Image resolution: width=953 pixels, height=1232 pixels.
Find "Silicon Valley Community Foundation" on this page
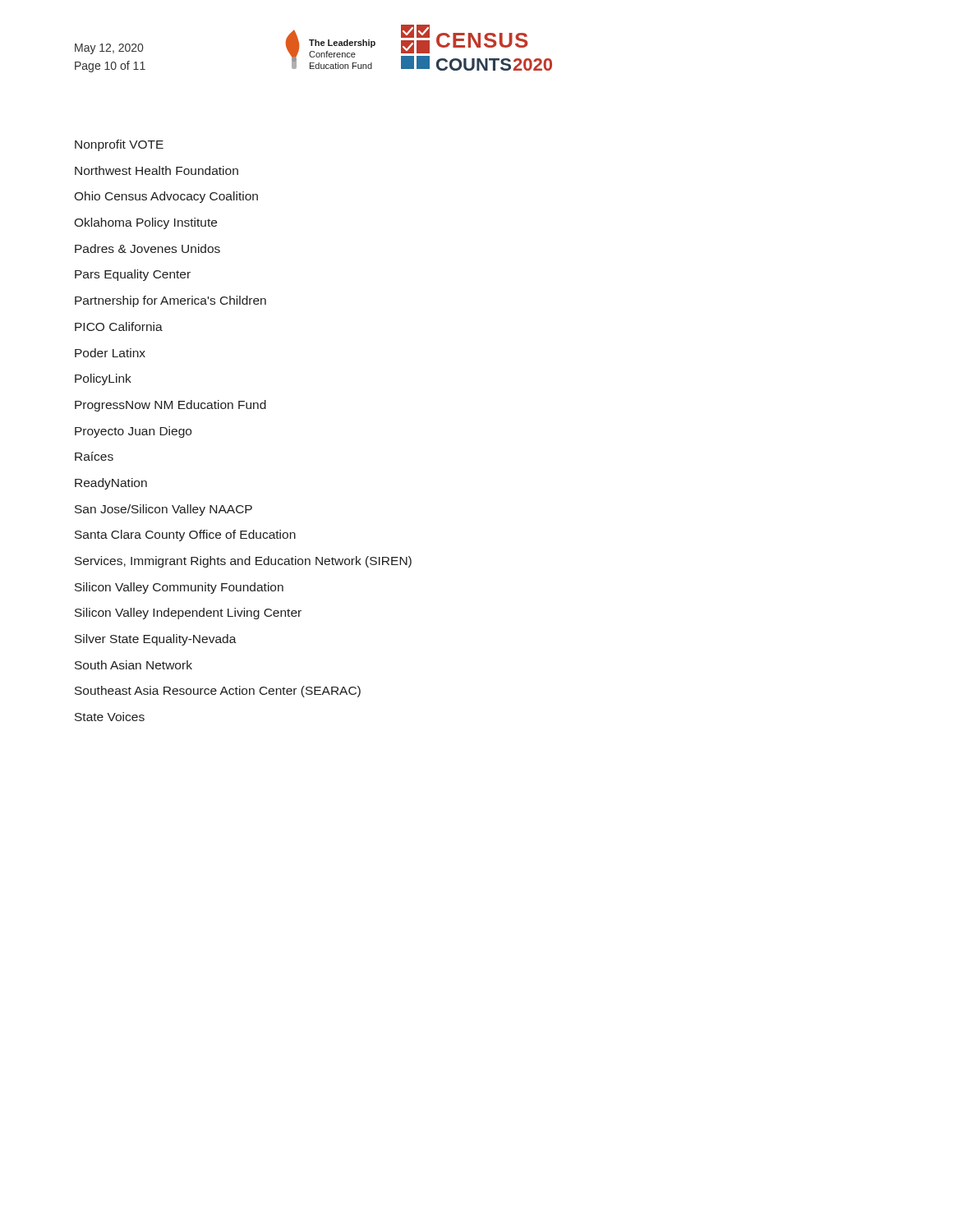179,587
